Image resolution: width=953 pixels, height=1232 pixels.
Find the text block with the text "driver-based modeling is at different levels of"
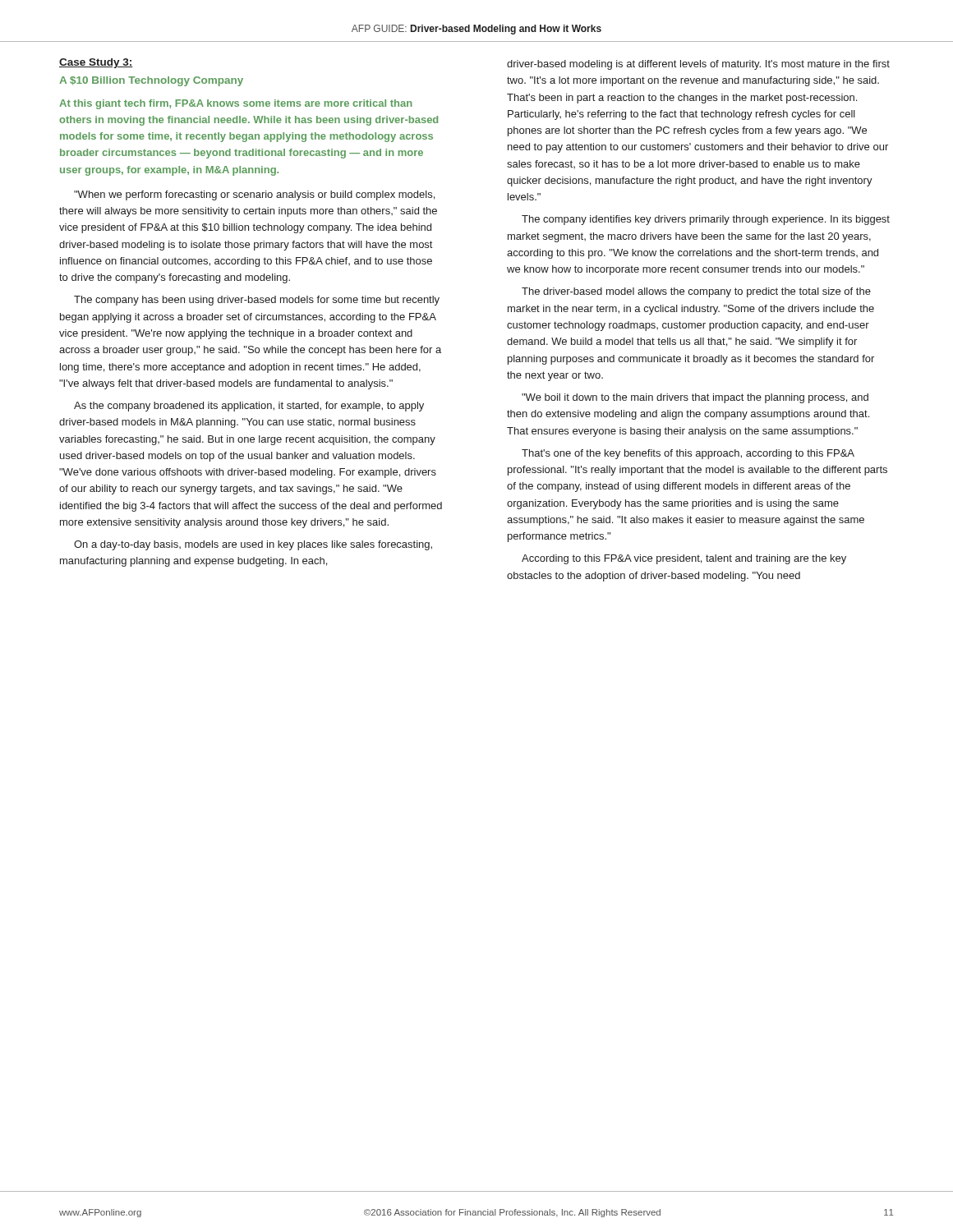(699, 320)
